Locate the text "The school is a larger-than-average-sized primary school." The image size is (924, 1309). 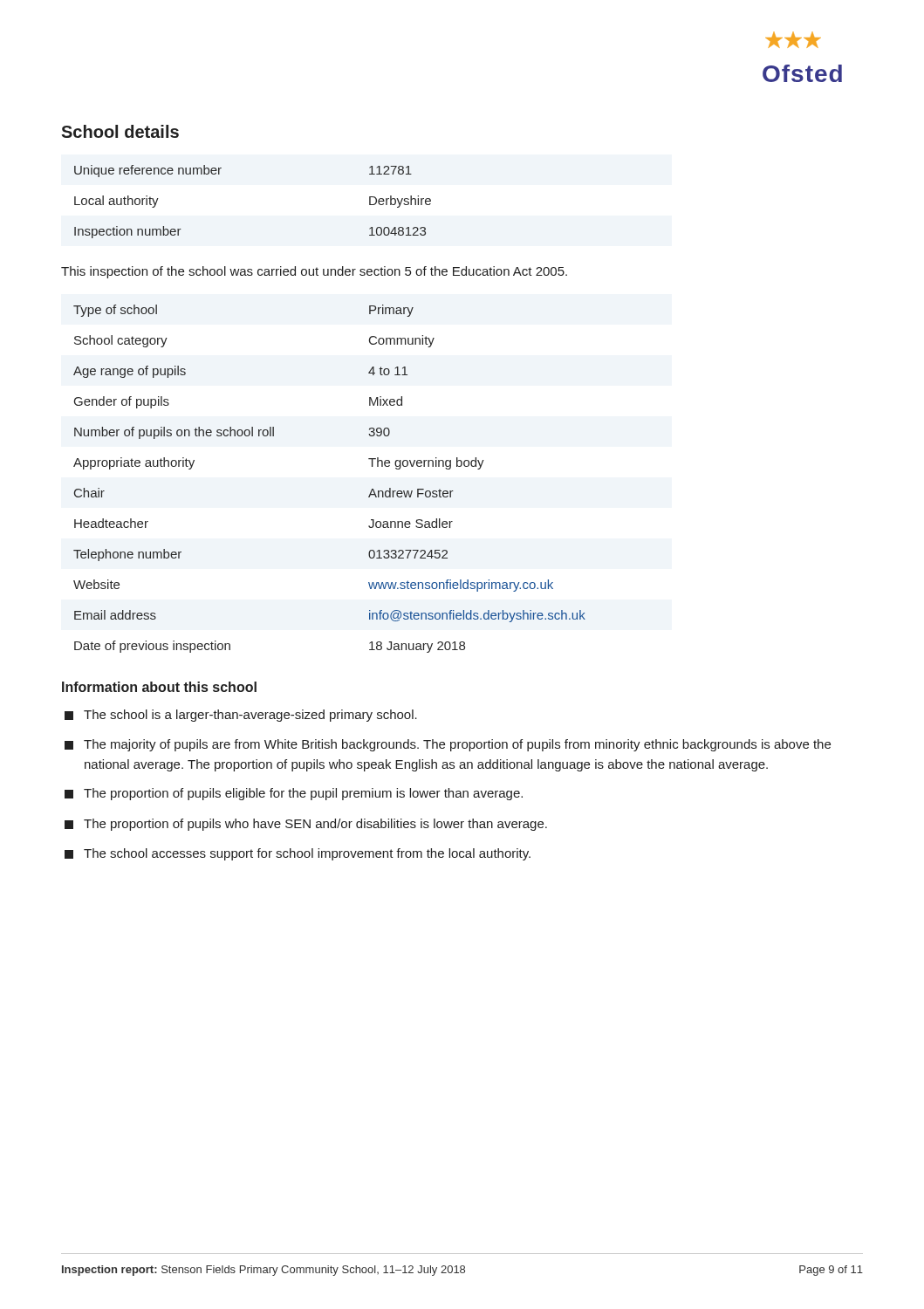click(x=241, y=716)
